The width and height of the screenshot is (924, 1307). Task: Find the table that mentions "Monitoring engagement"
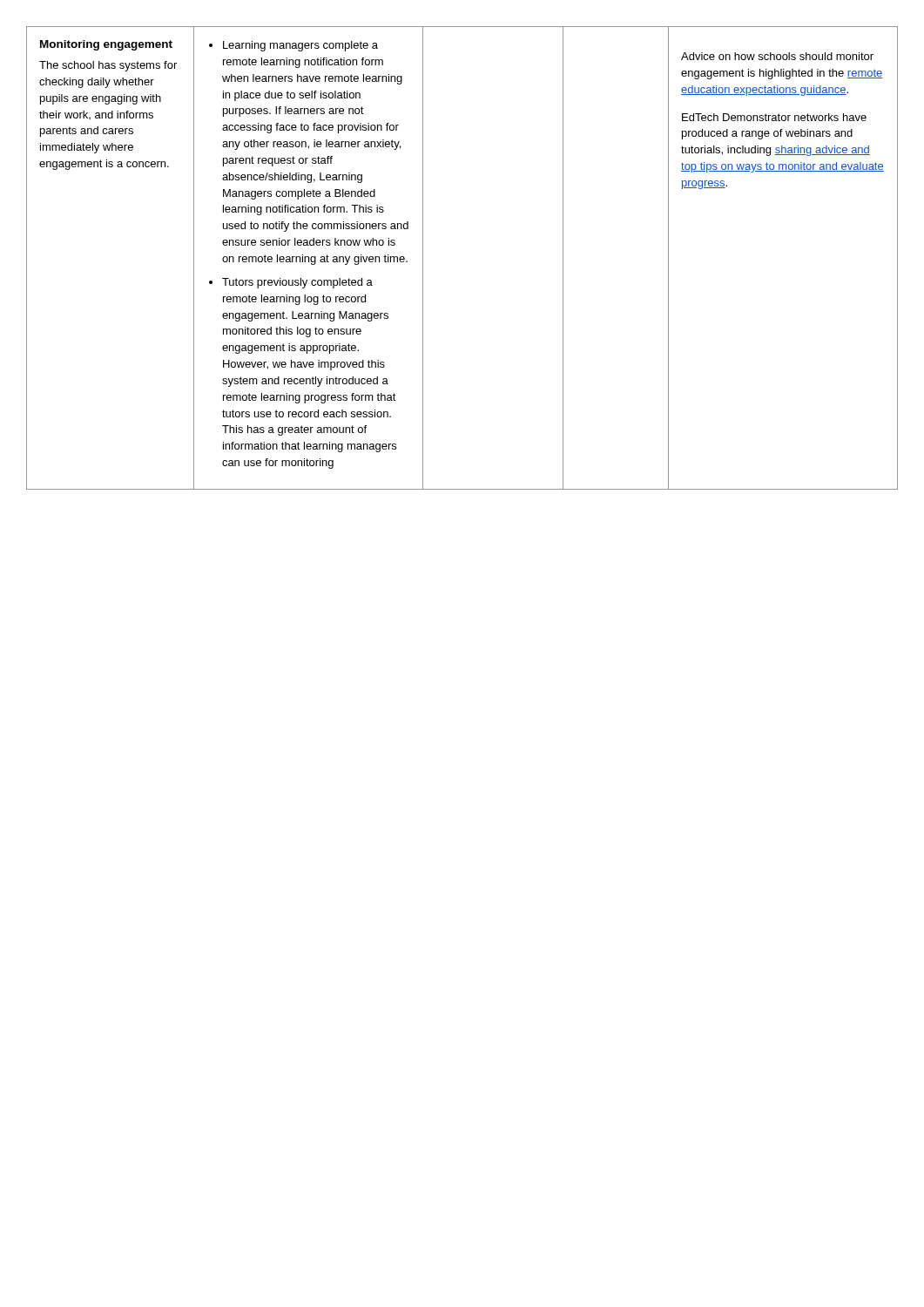click(462, 258)
